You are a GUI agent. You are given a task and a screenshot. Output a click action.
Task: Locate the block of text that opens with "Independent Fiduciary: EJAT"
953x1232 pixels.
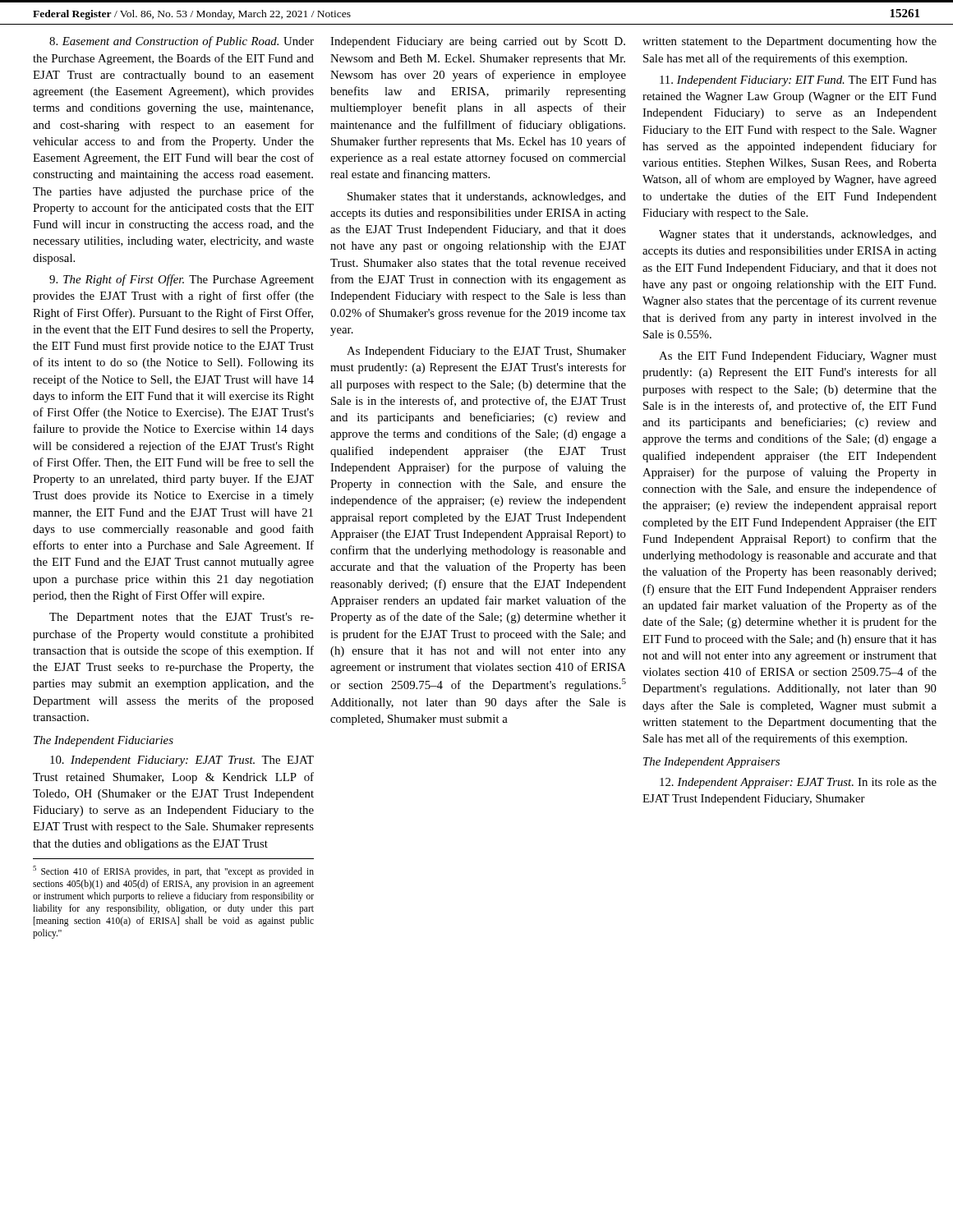173,802
